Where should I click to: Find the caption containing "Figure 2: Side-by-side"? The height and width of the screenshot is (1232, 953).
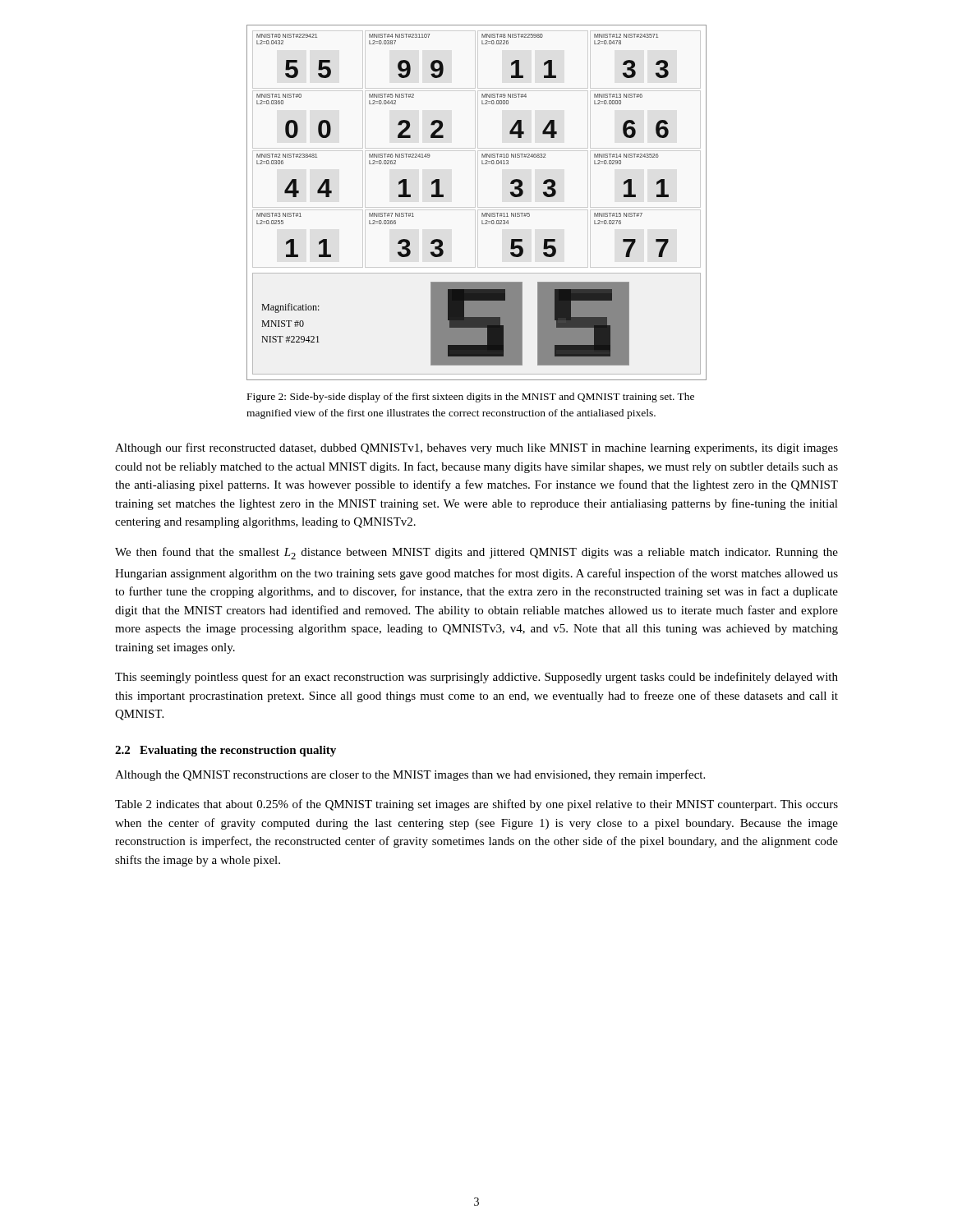(471, 404)
